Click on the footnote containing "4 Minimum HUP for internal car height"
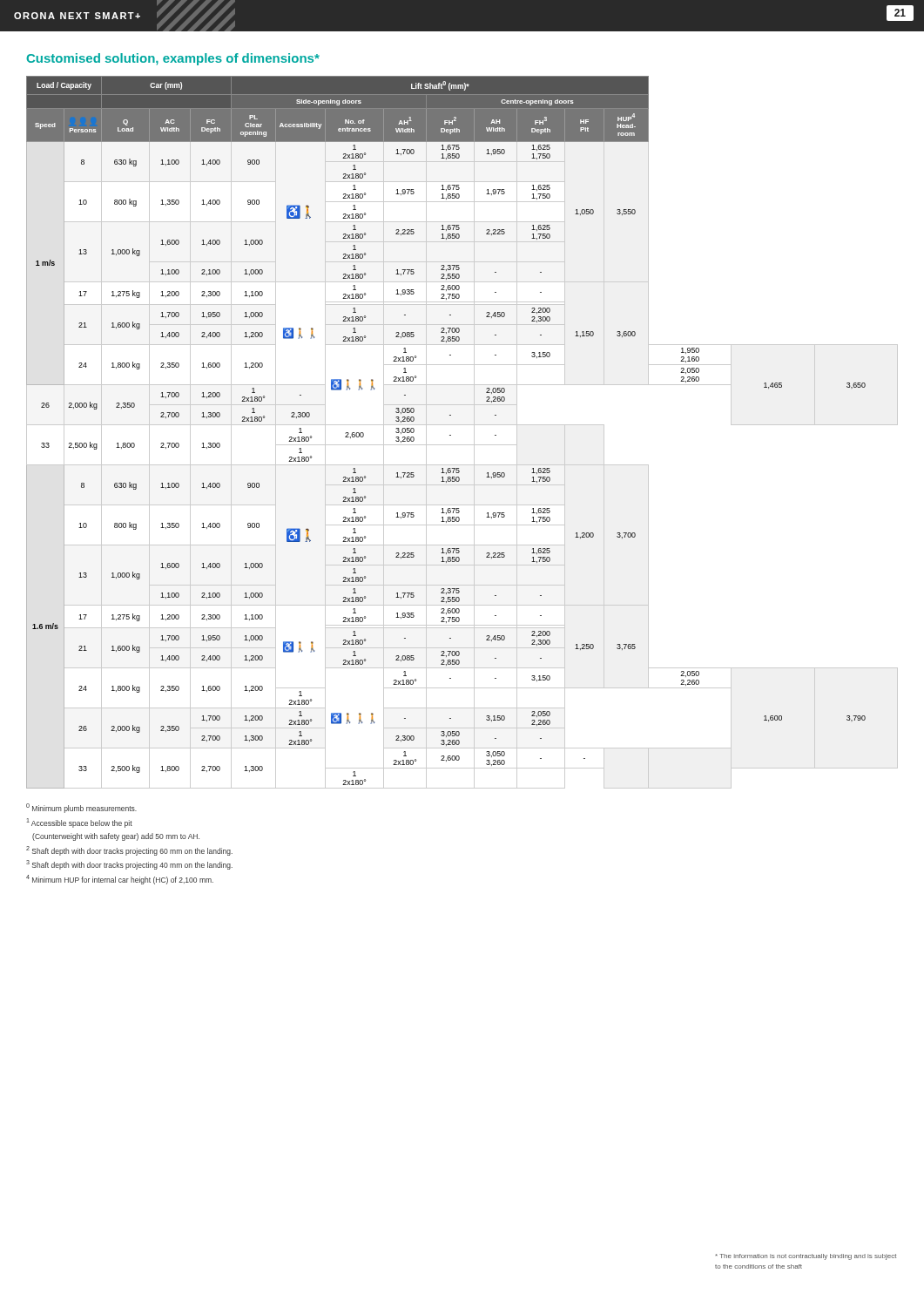 coord(120,879)
